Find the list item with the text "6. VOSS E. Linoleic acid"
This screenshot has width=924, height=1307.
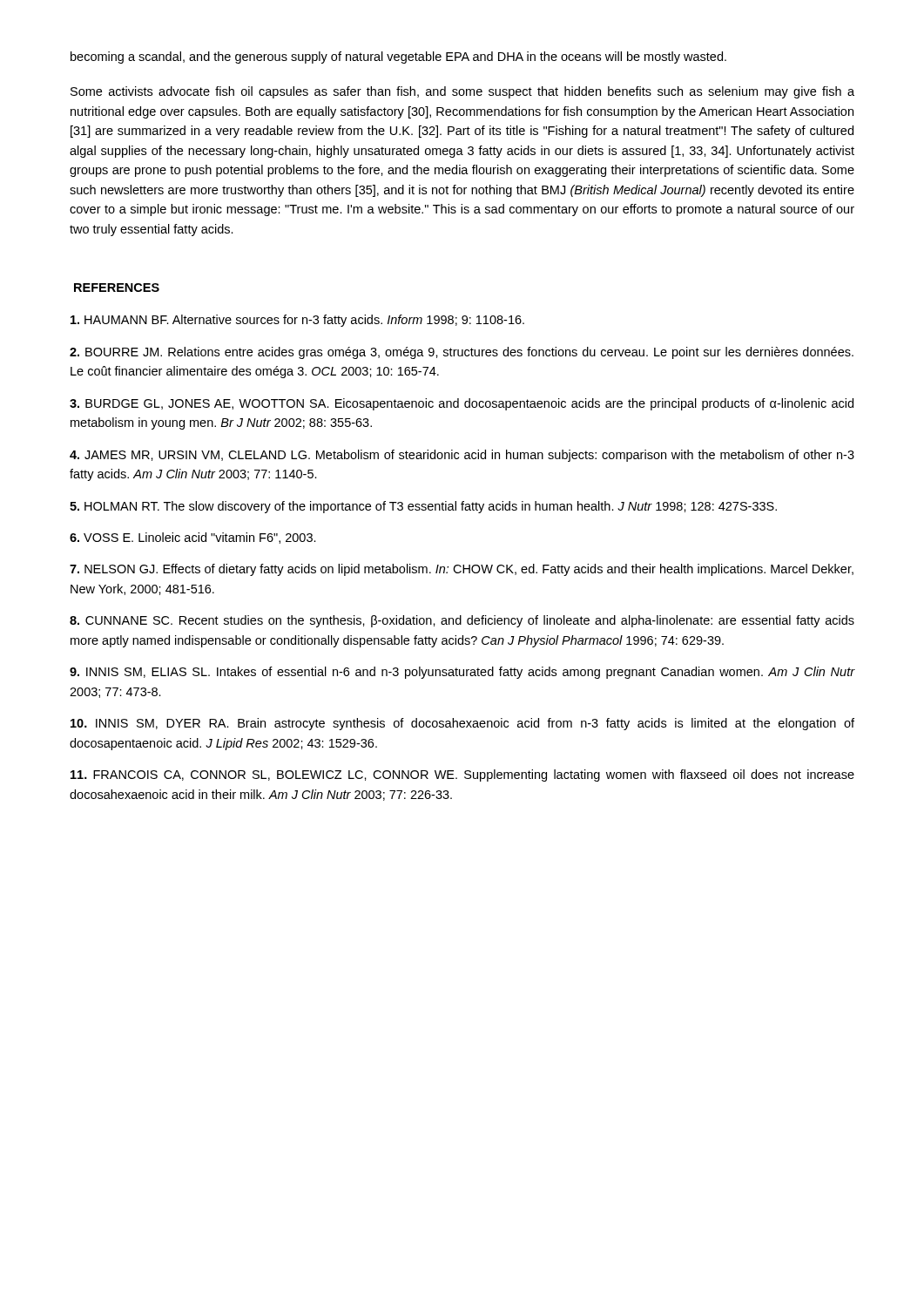click(193, 538)
